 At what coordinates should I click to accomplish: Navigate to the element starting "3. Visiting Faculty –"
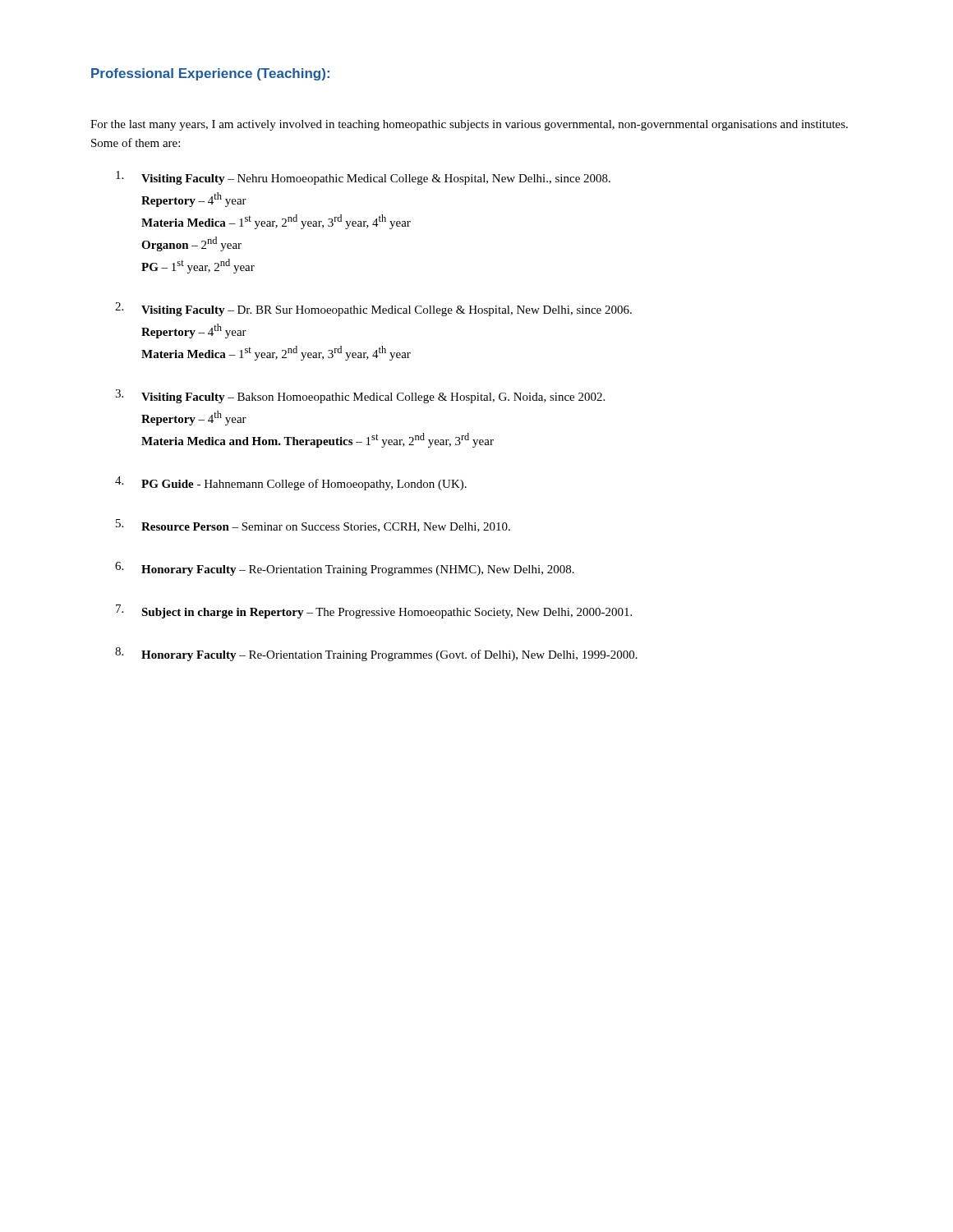(x=360, y=396)
